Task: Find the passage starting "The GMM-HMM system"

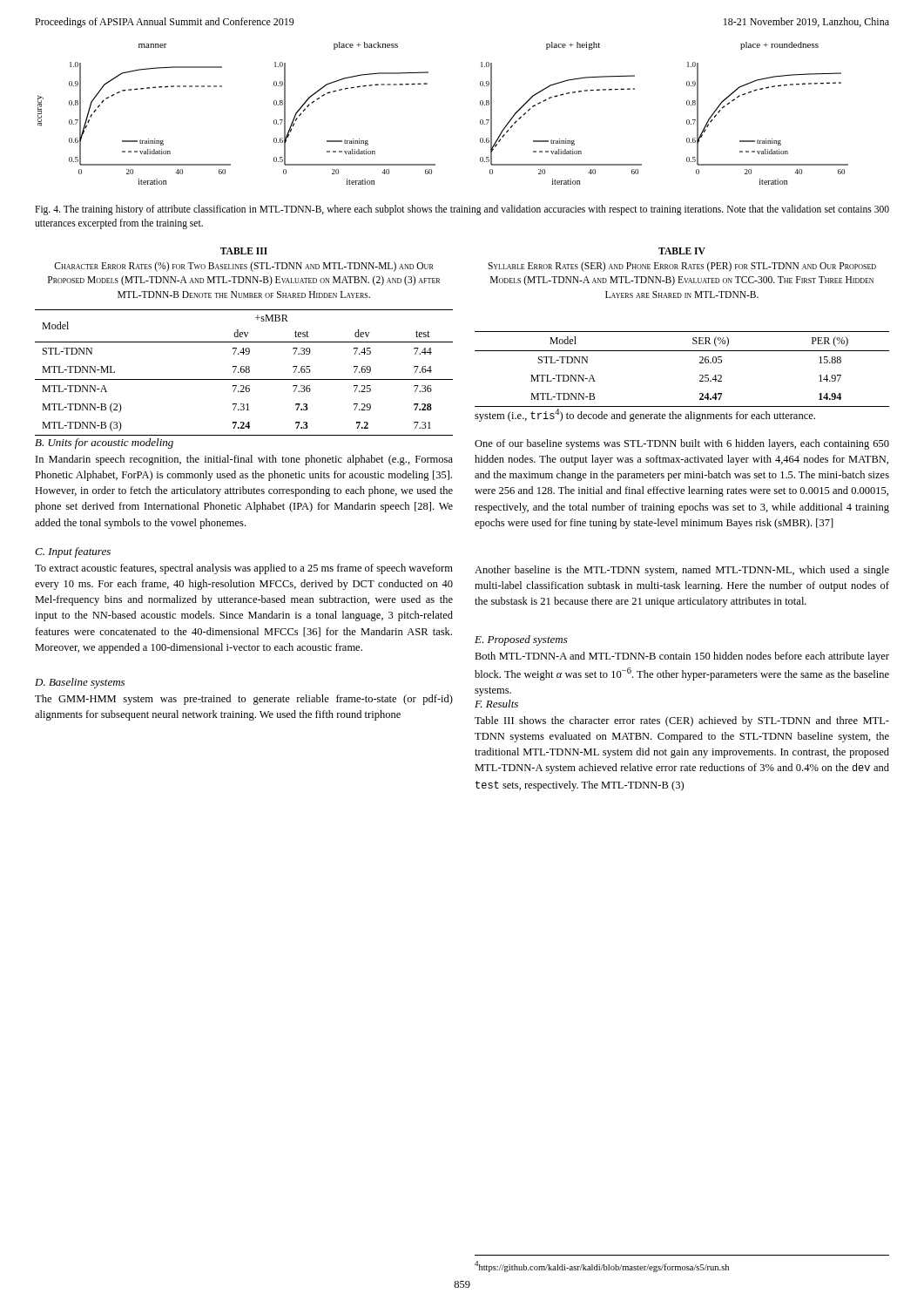Action: 244,707
